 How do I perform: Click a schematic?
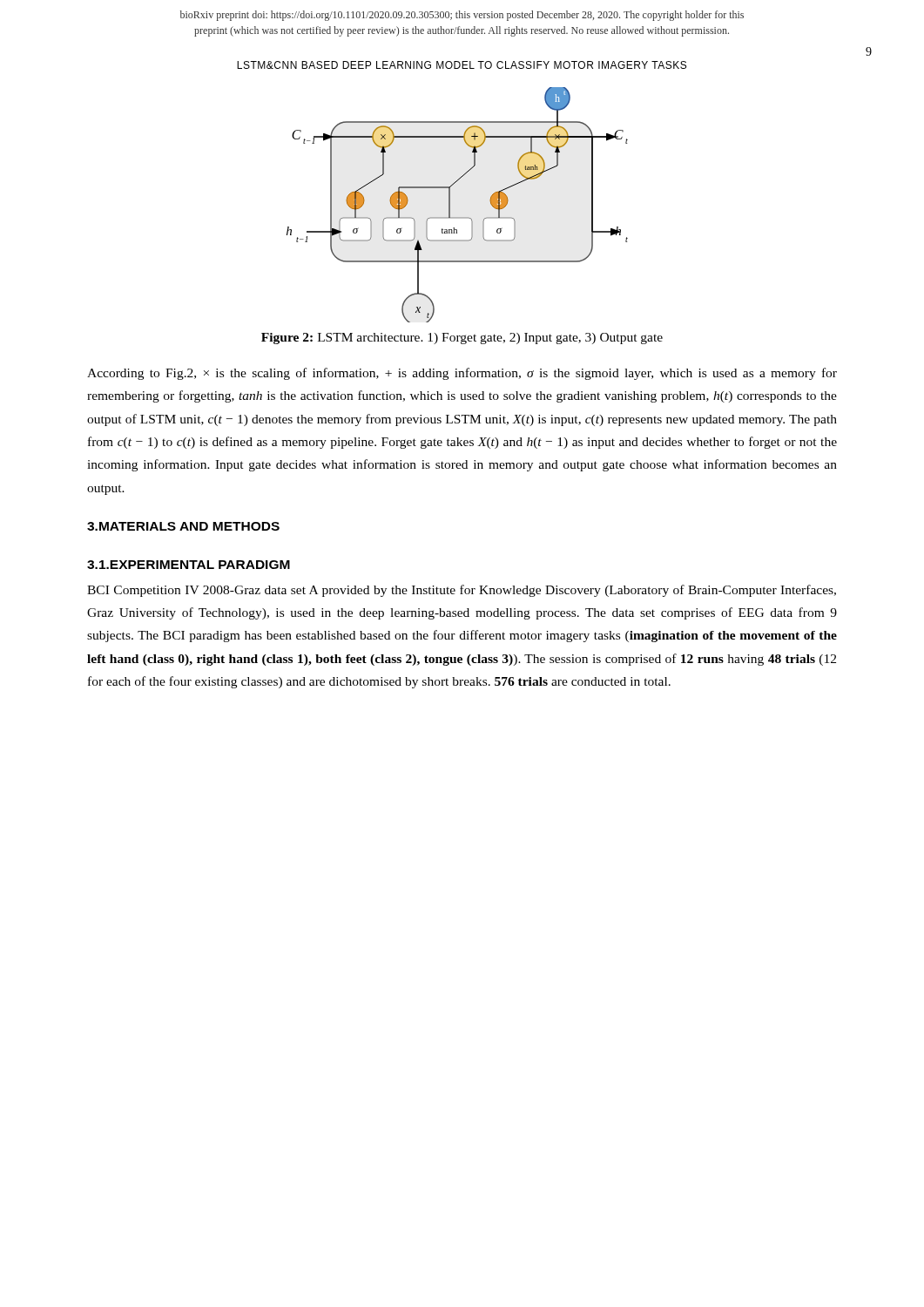pyautogui.click(x=462, y=207)
